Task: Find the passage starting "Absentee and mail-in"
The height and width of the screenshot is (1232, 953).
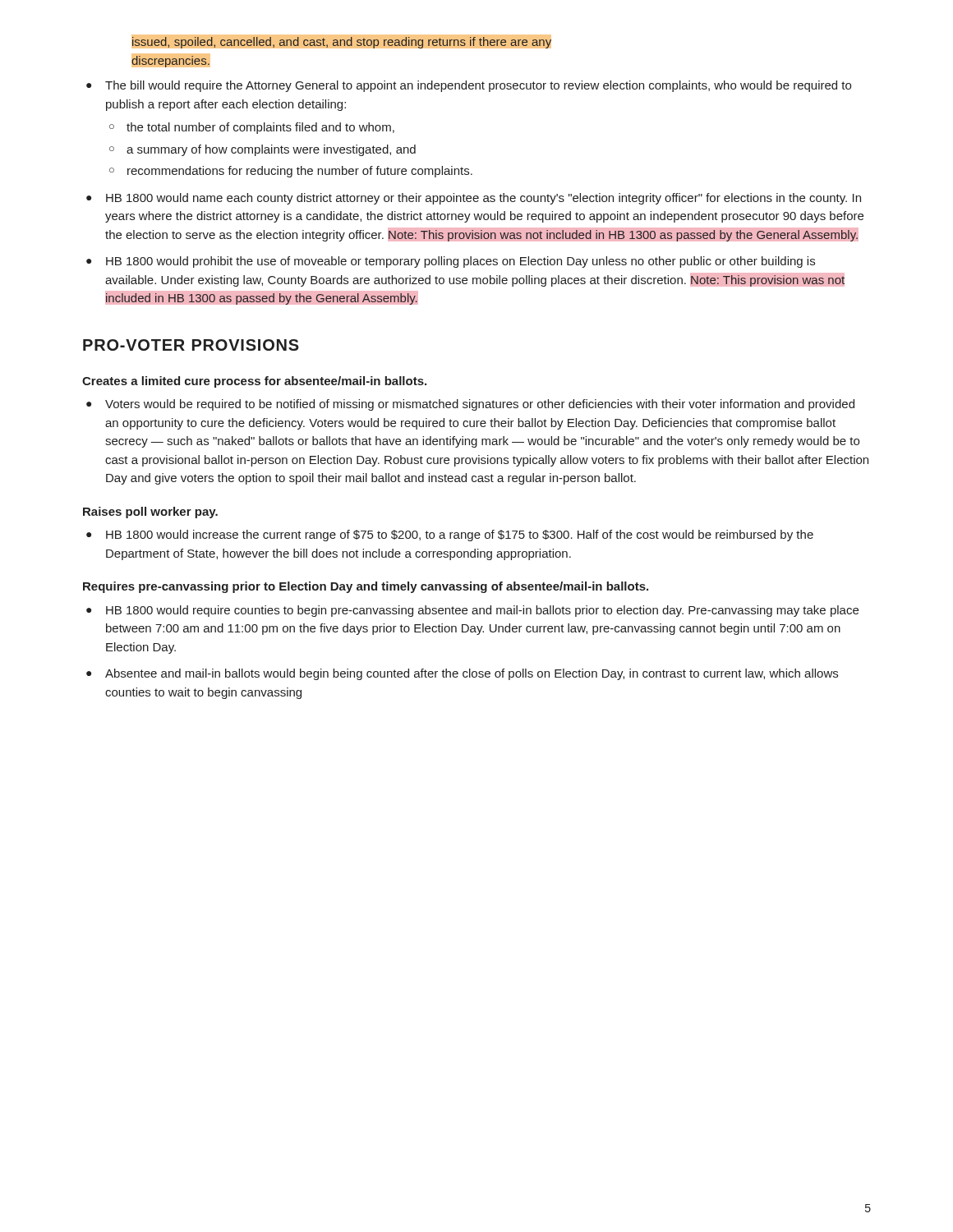Action: coord(472,682)
